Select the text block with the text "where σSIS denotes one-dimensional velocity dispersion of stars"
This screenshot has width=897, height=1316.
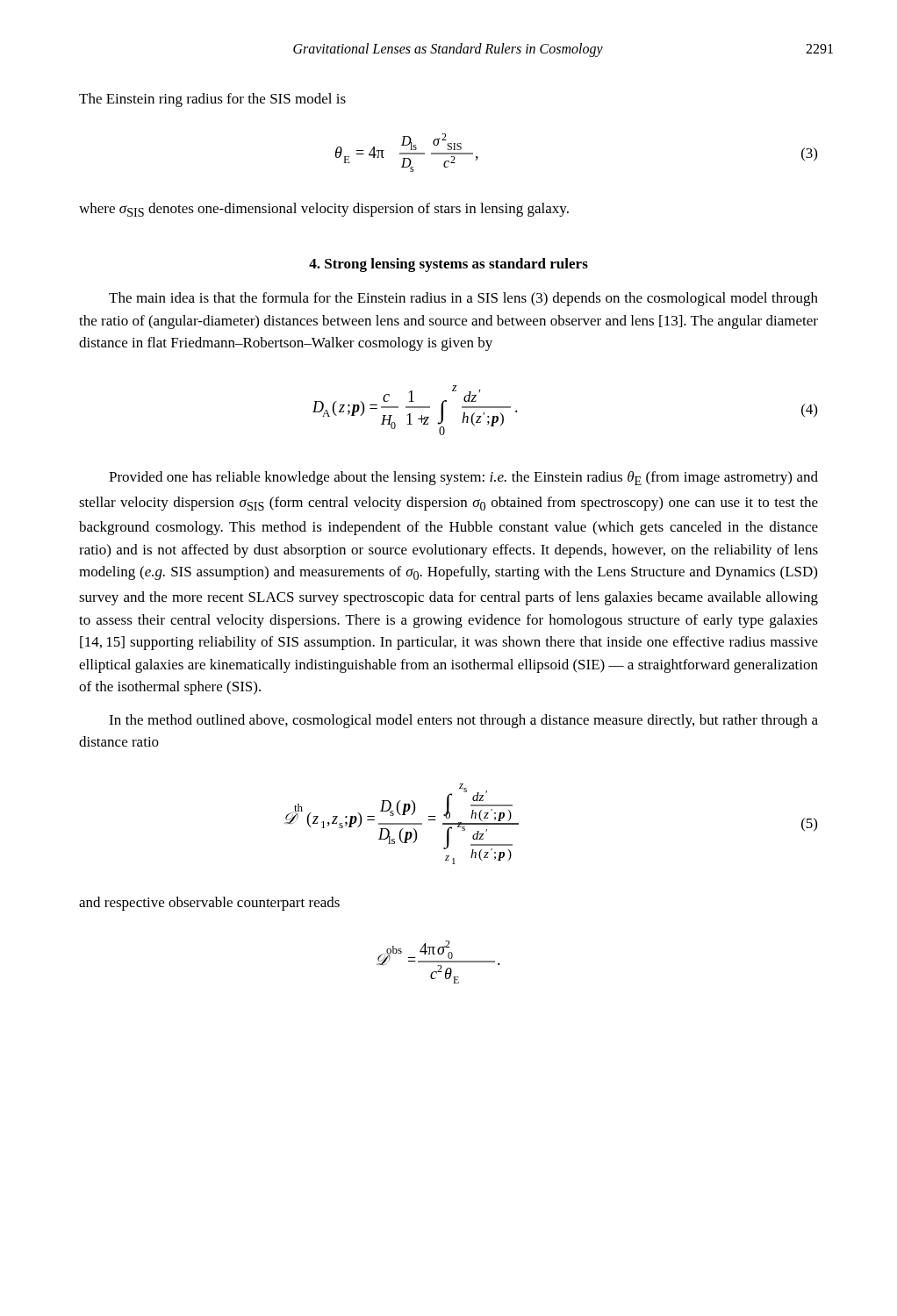(324, 210)
